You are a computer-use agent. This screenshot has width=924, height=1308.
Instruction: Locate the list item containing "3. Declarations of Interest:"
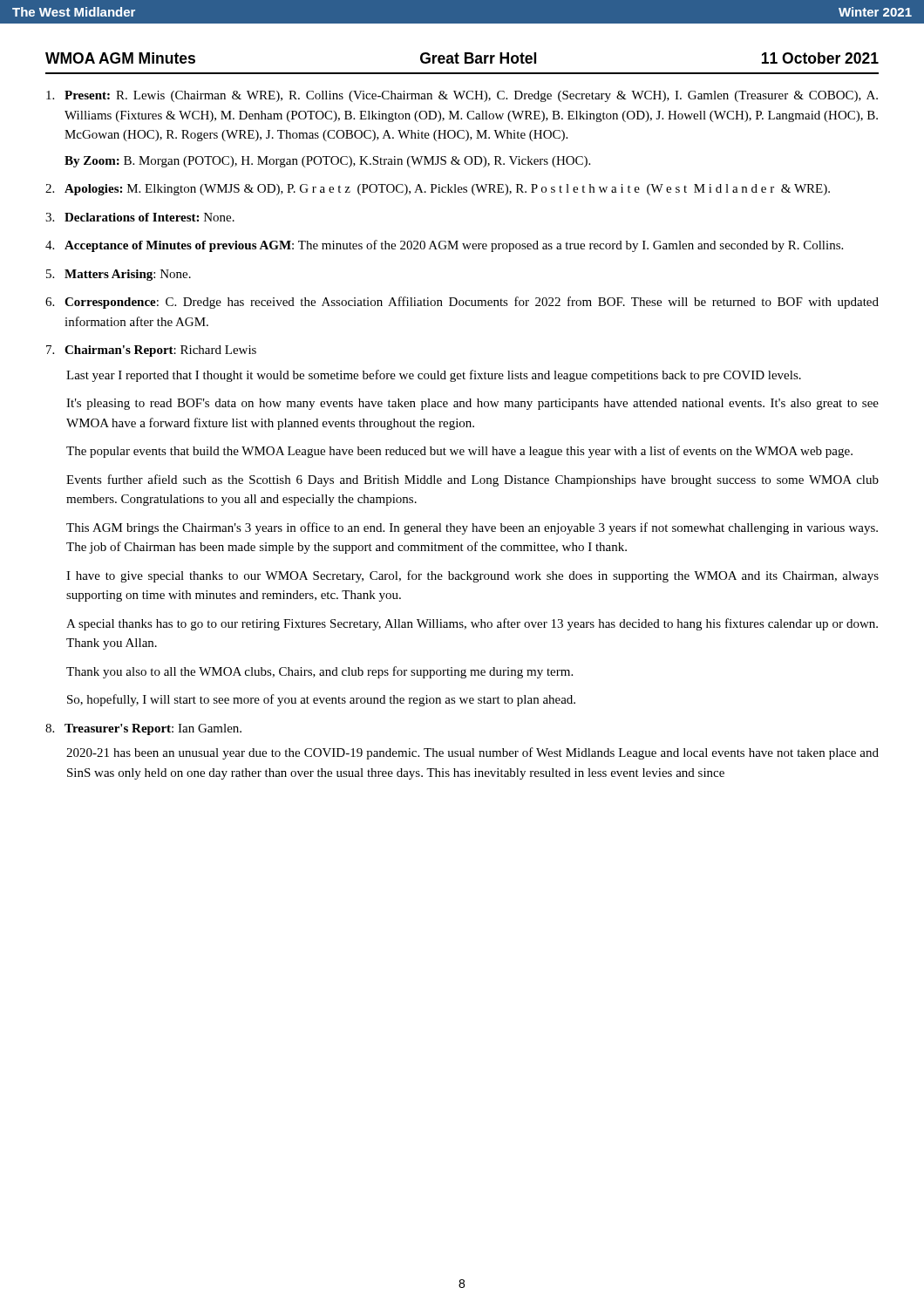click(x=140, y=217)
